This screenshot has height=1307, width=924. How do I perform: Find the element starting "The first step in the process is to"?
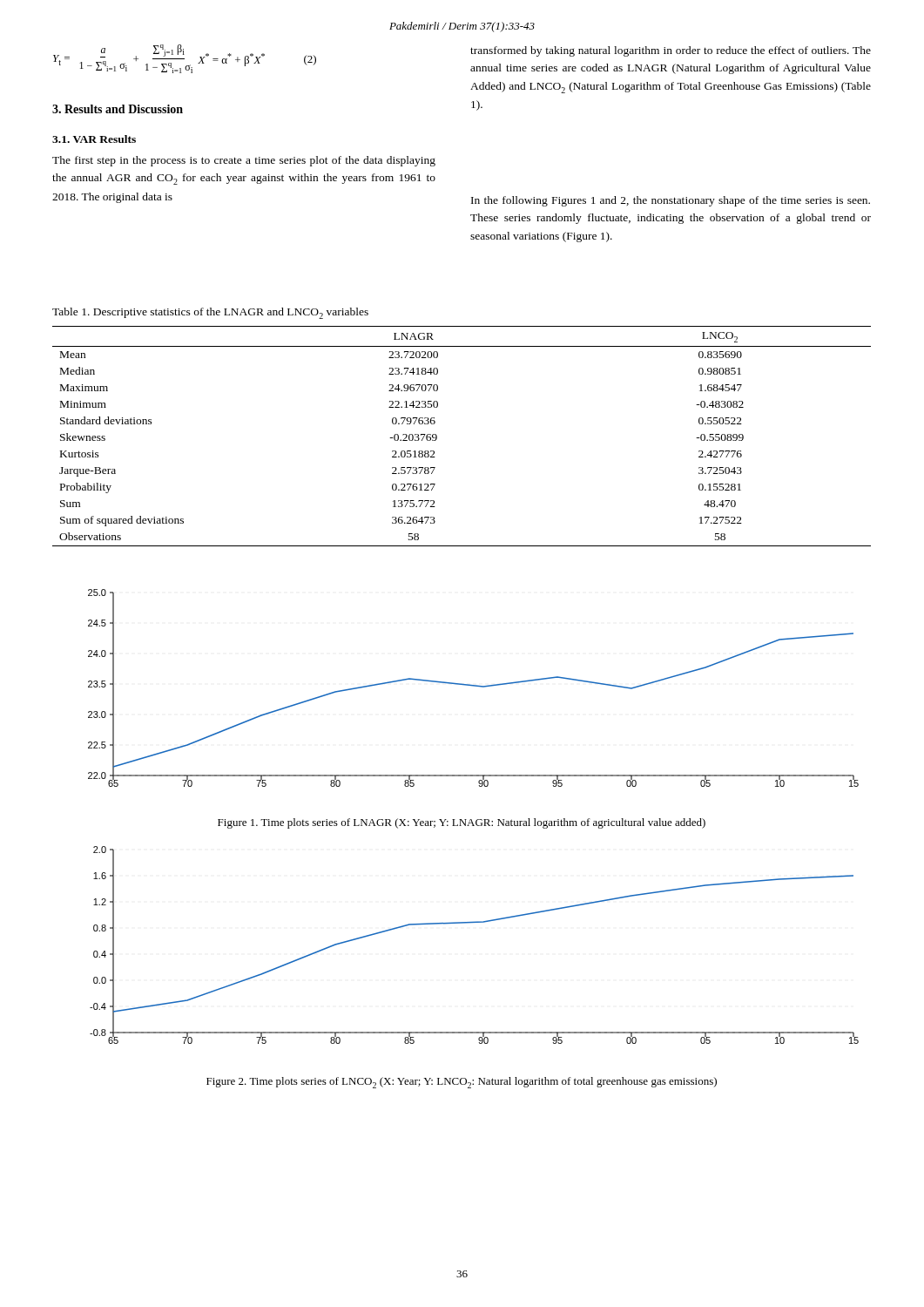point(244,178)
